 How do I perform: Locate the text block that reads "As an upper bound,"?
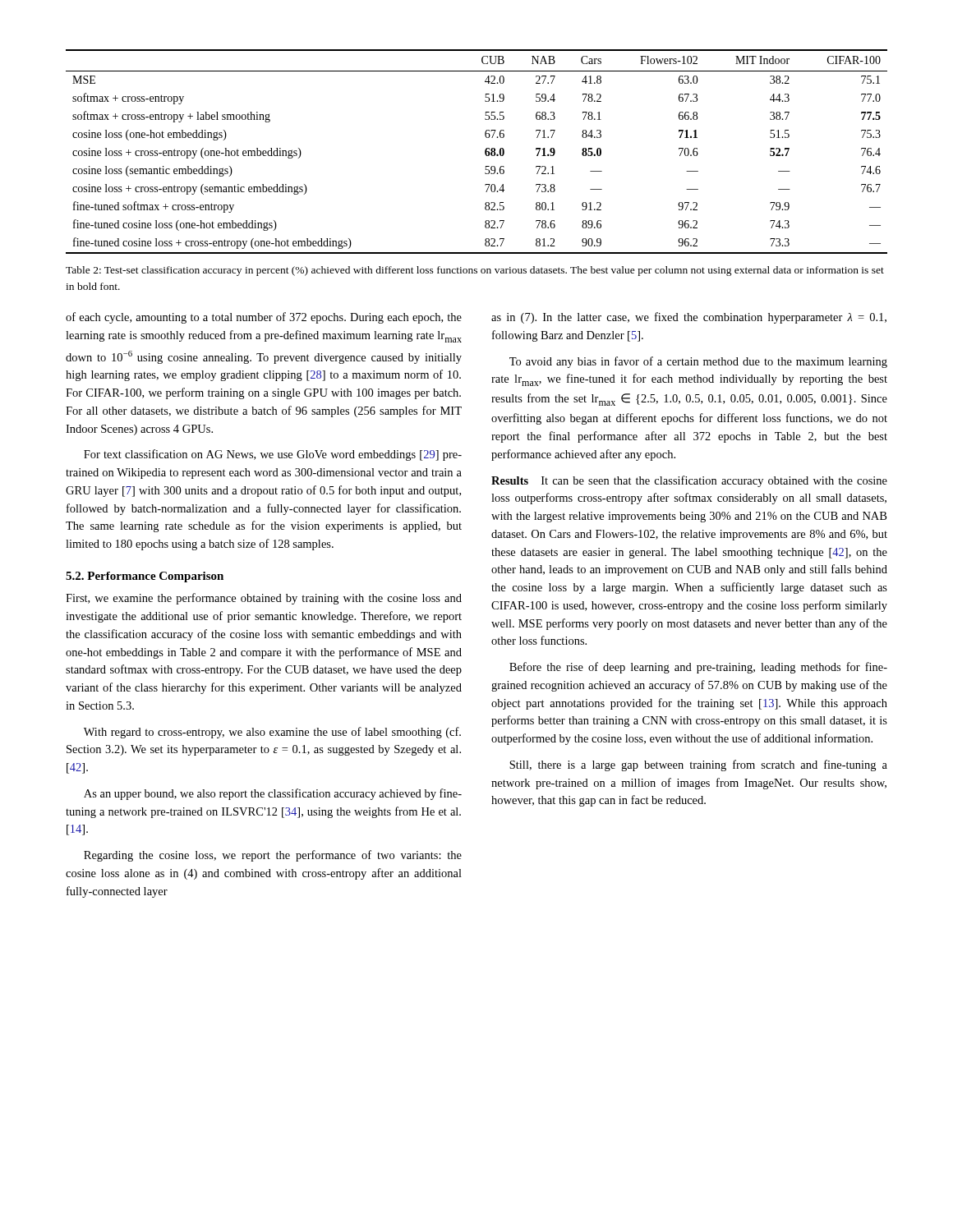(x=264, y=812)
